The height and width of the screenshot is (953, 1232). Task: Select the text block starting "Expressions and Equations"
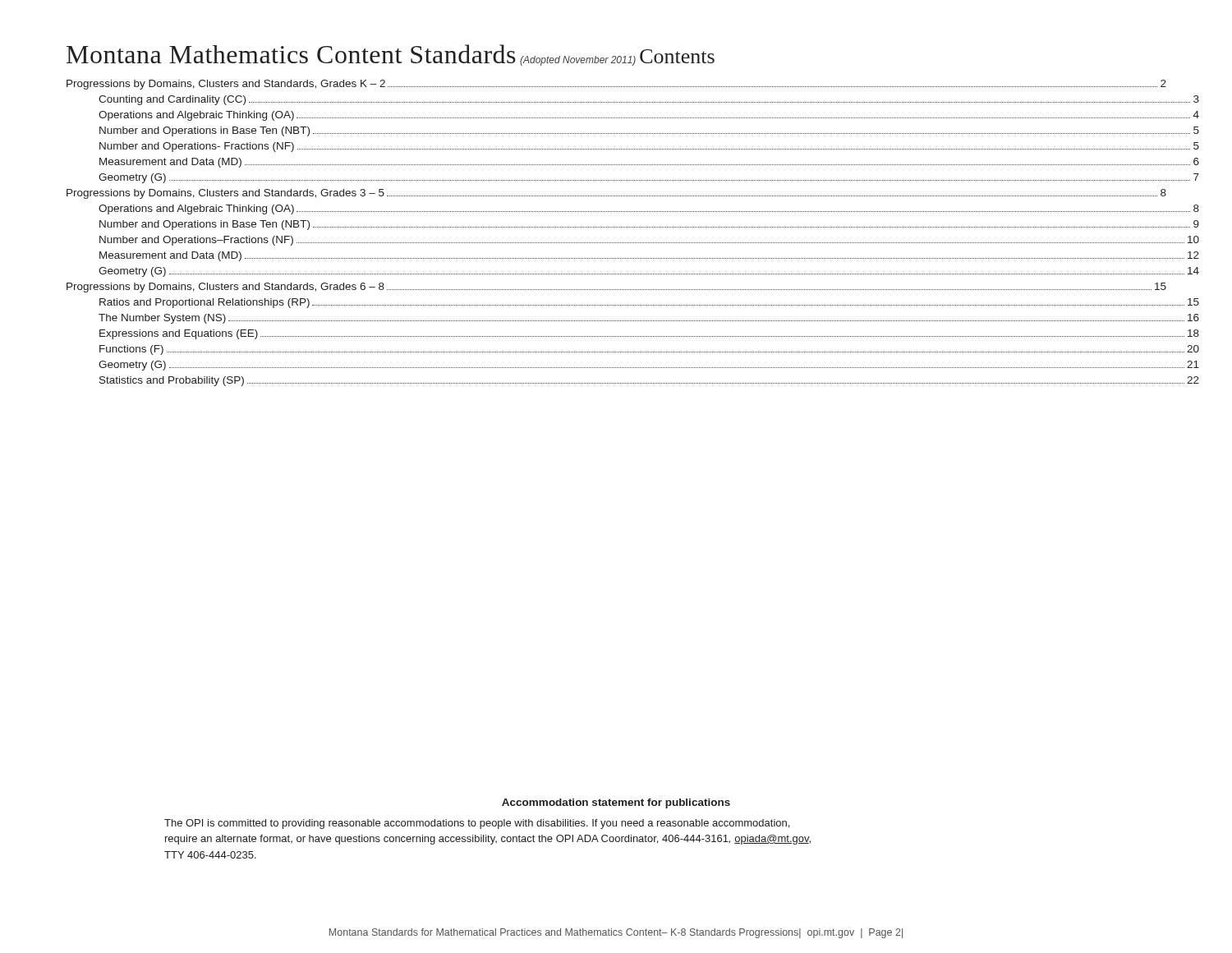(x=649, y=333)
